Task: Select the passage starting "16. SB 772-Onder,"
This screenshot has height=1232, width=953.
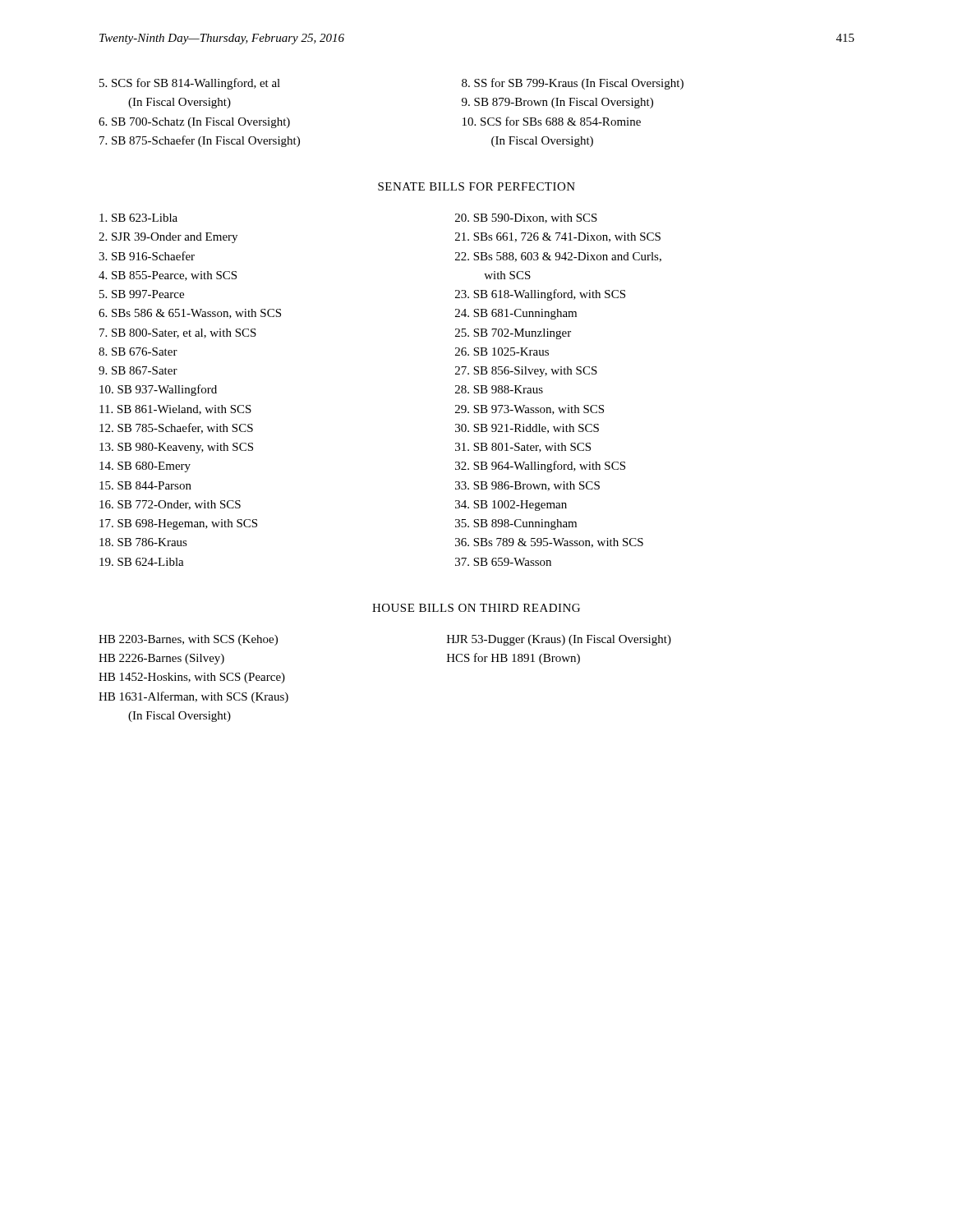Action: point(170,504)
